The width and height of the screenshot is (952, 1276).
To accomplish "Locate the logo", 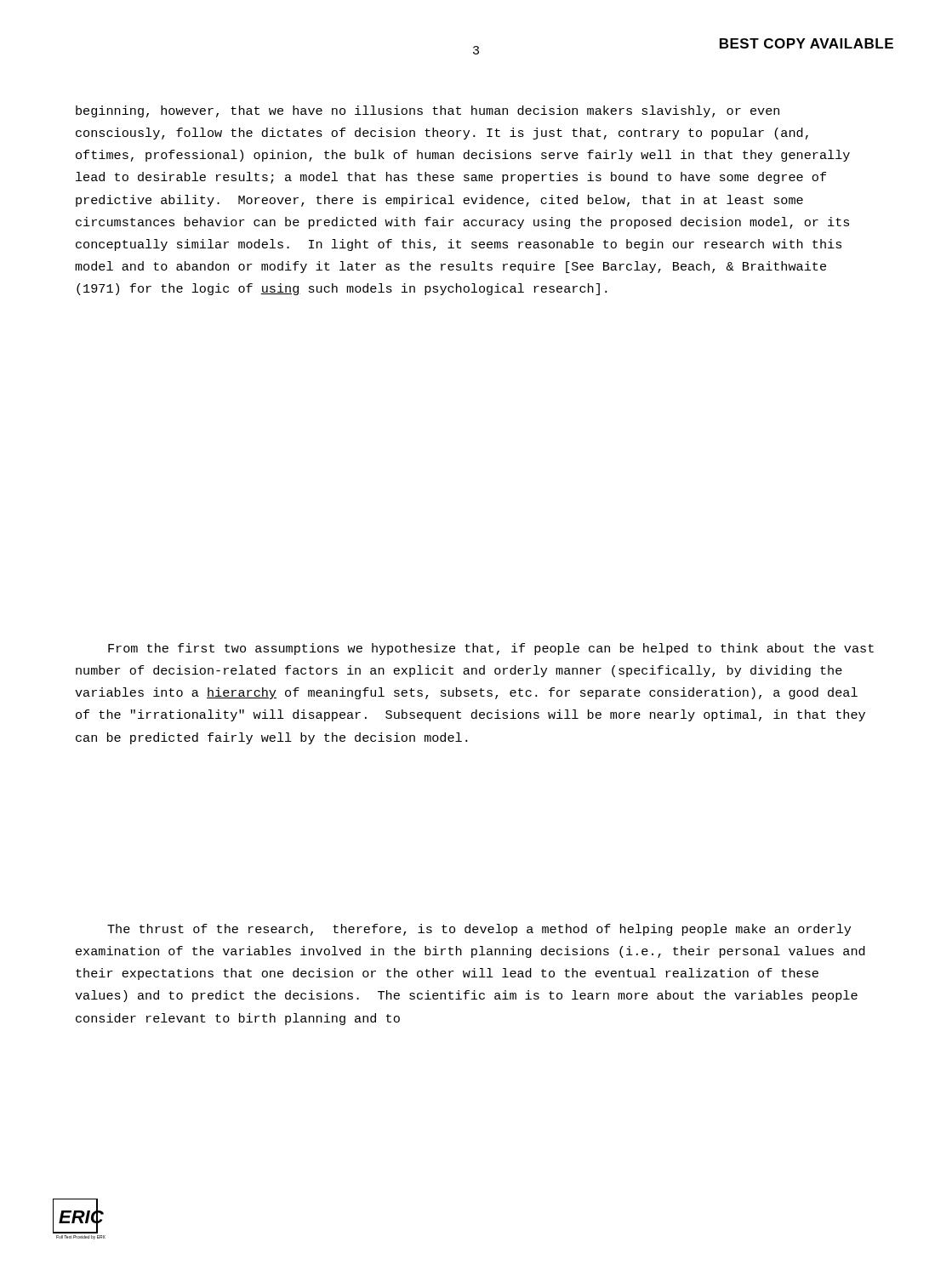I will pos(79,1222).
